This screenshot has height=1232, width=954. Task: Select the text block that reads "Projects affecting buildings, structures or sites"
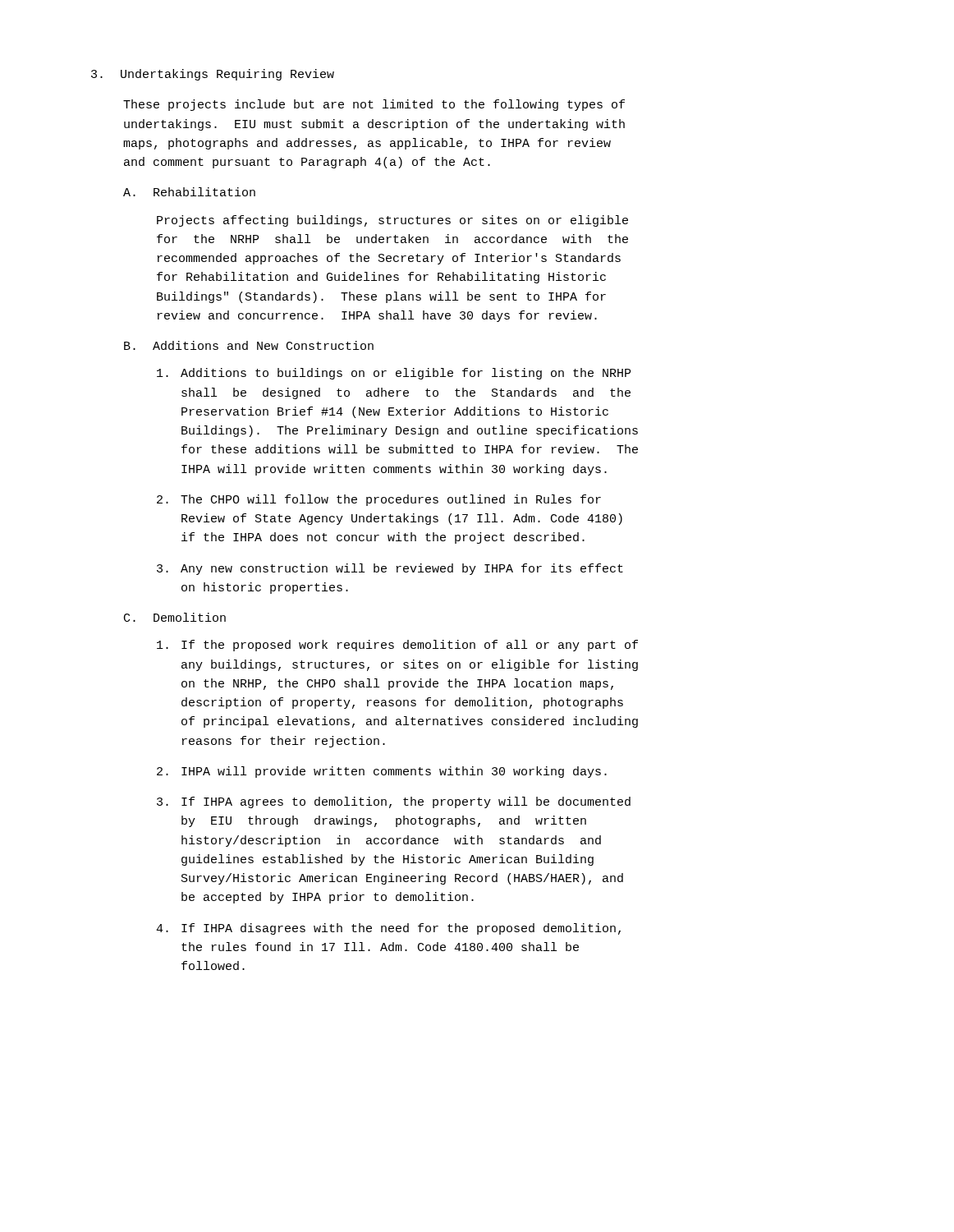[392, 269]
